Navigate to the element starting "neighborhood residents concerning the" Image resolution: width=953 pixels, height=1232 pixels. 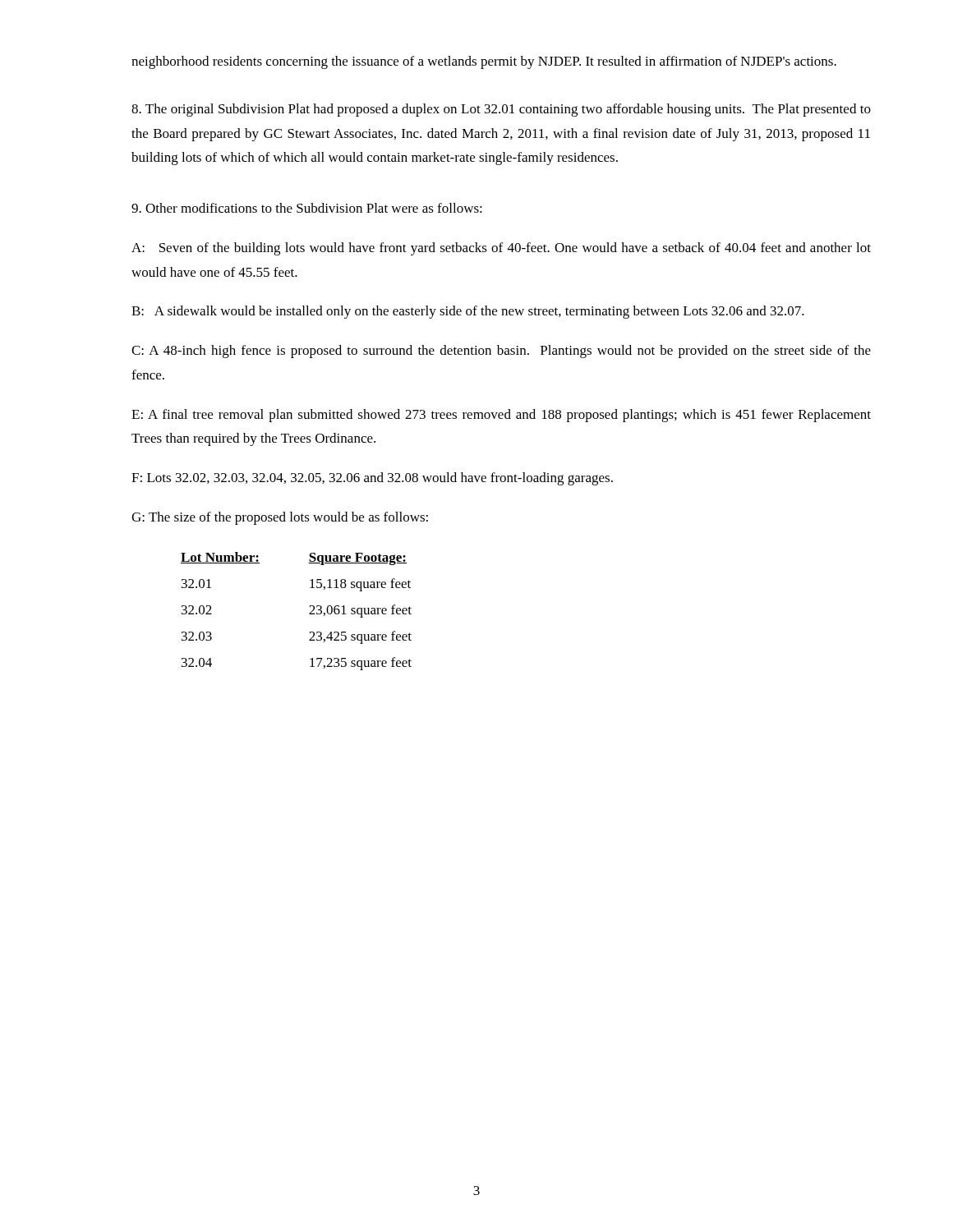point(484,61)
